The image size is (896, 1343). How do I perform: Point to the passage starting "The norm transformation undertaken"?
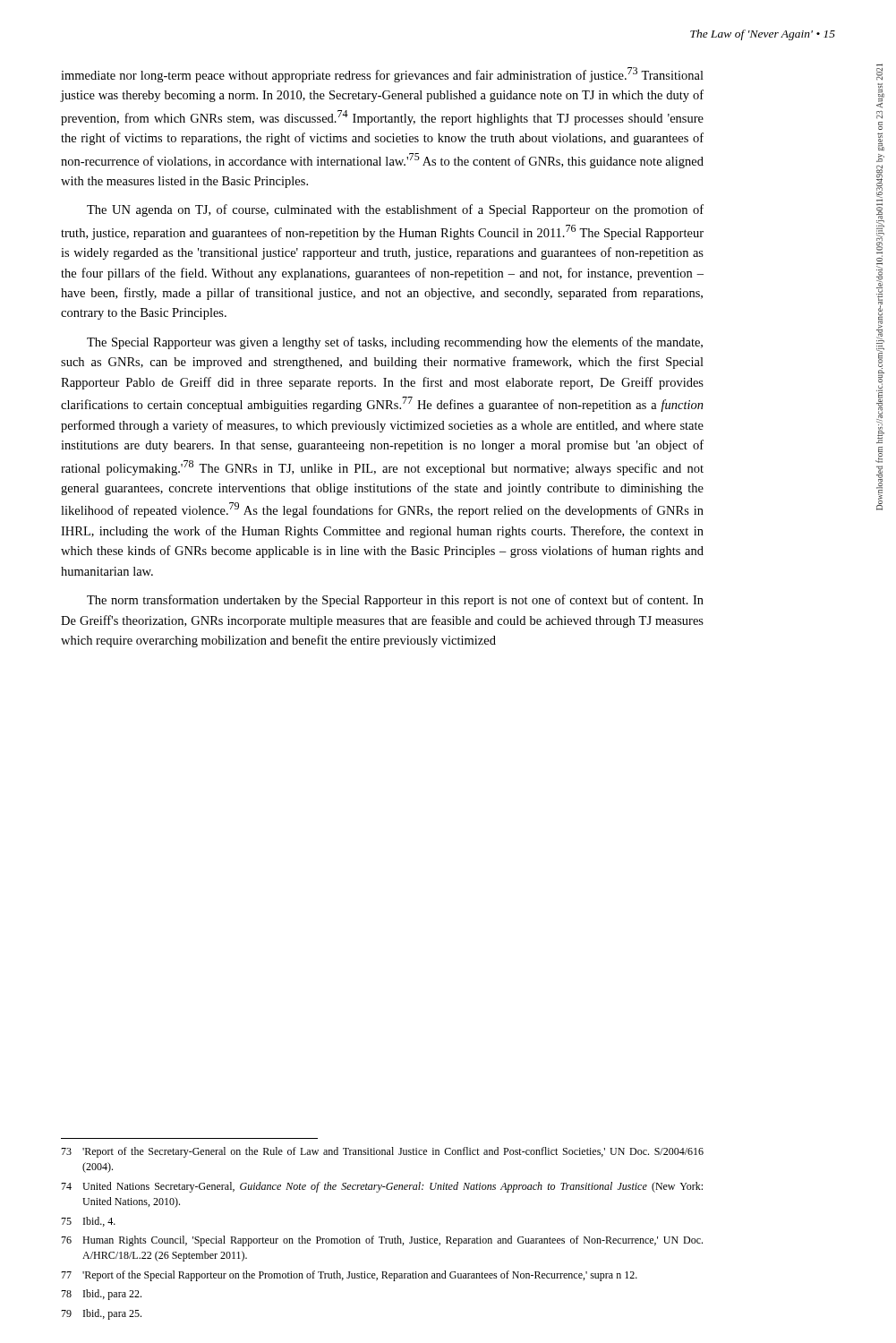pyautogui.click(x=382, y=620)
